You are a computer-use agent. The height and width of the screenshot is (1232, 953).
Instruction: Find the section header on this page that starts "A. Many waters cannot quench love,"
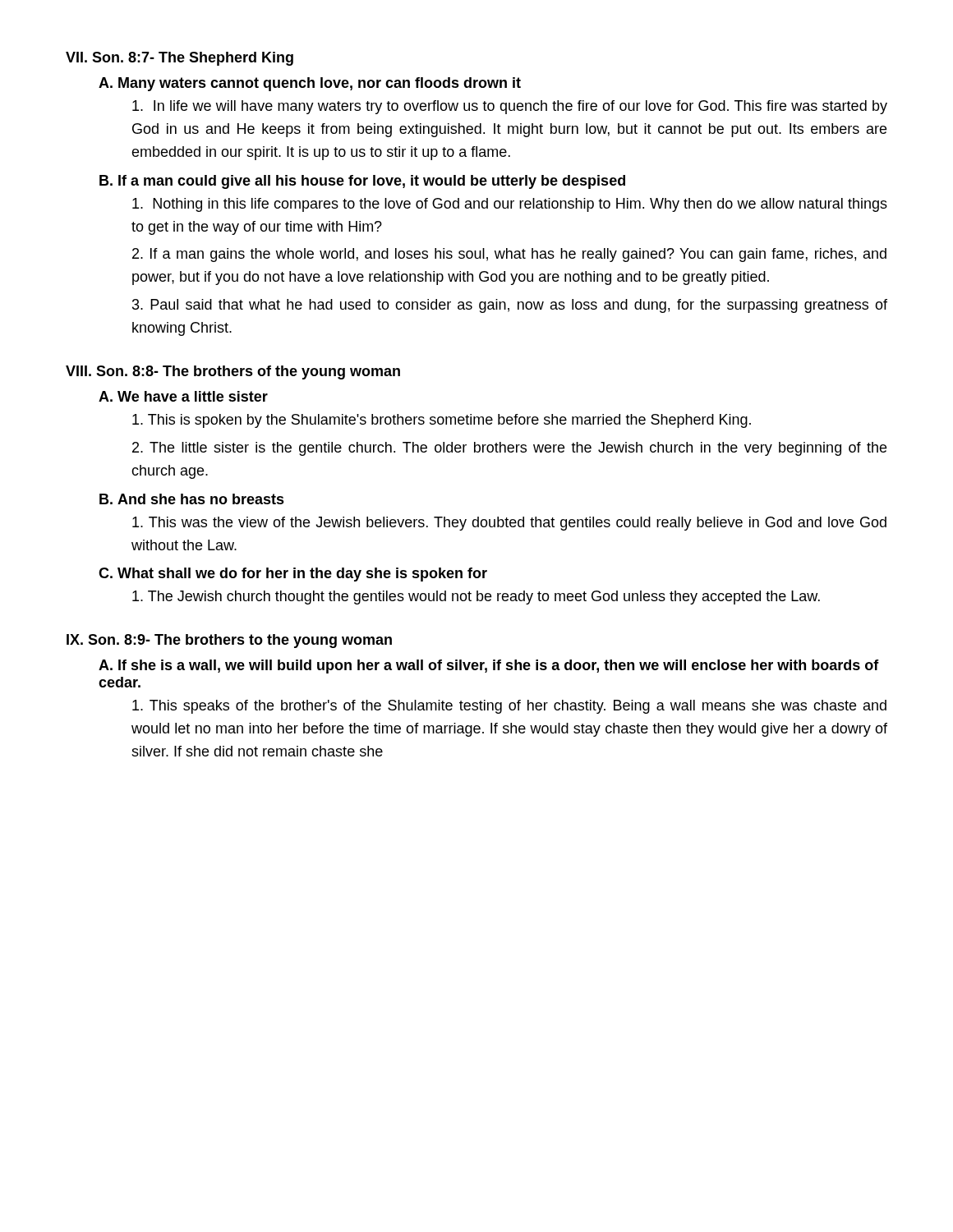click(310, 83)
